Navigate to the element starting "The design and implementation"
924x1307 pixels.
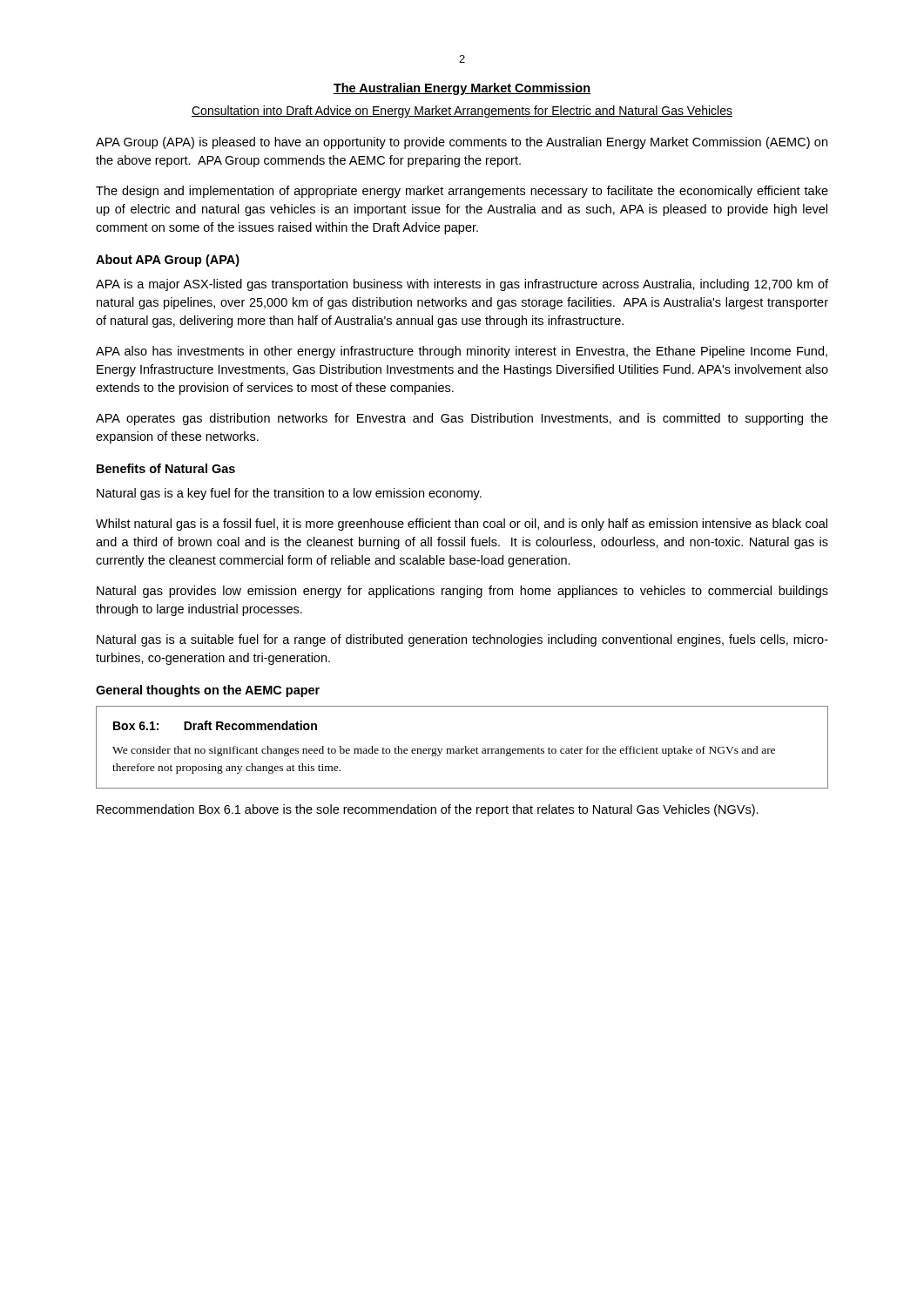coord(462,209)
